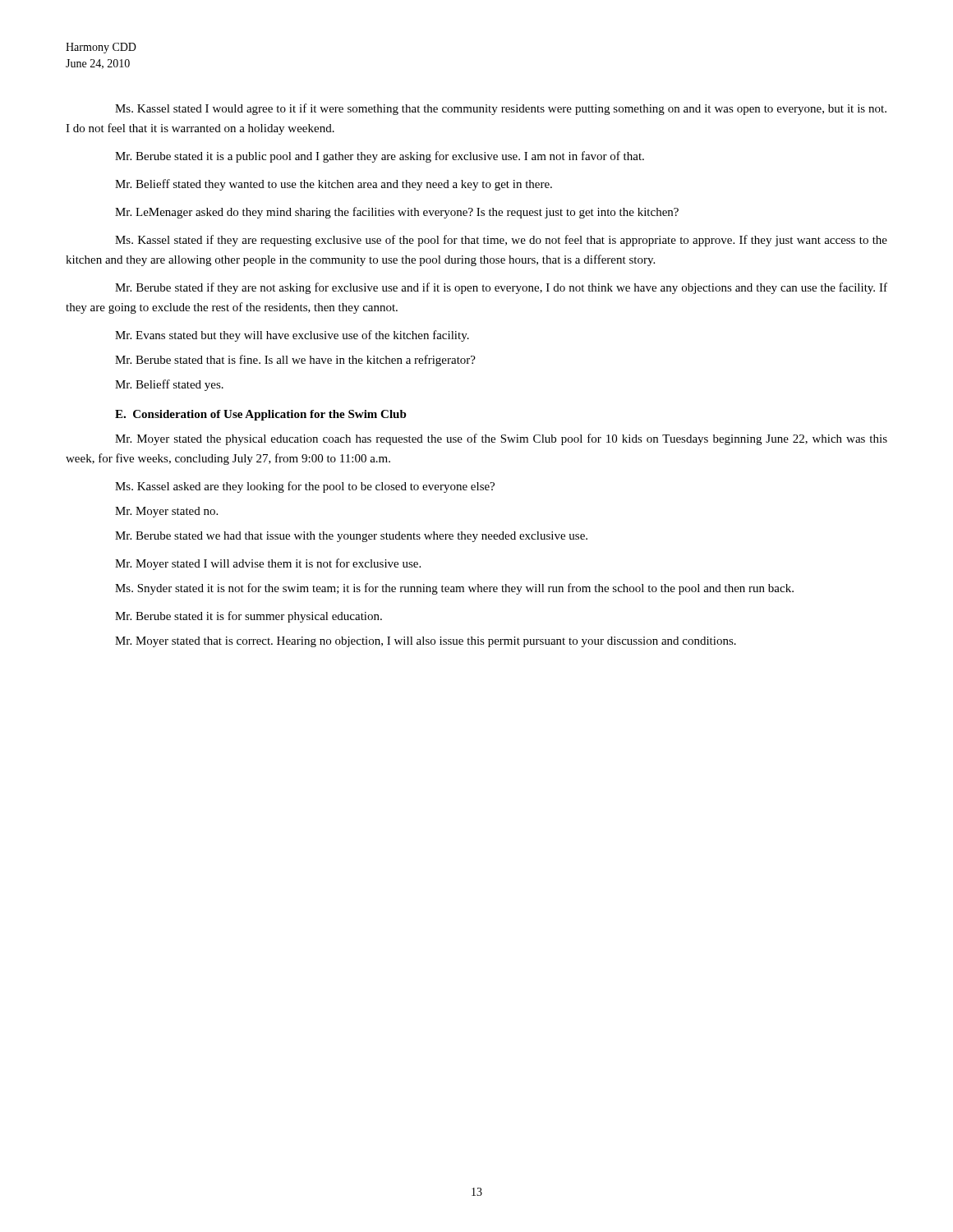Select the text block that reads "Mr. Berube stated we had"
953x1232 pixels.
352,535
